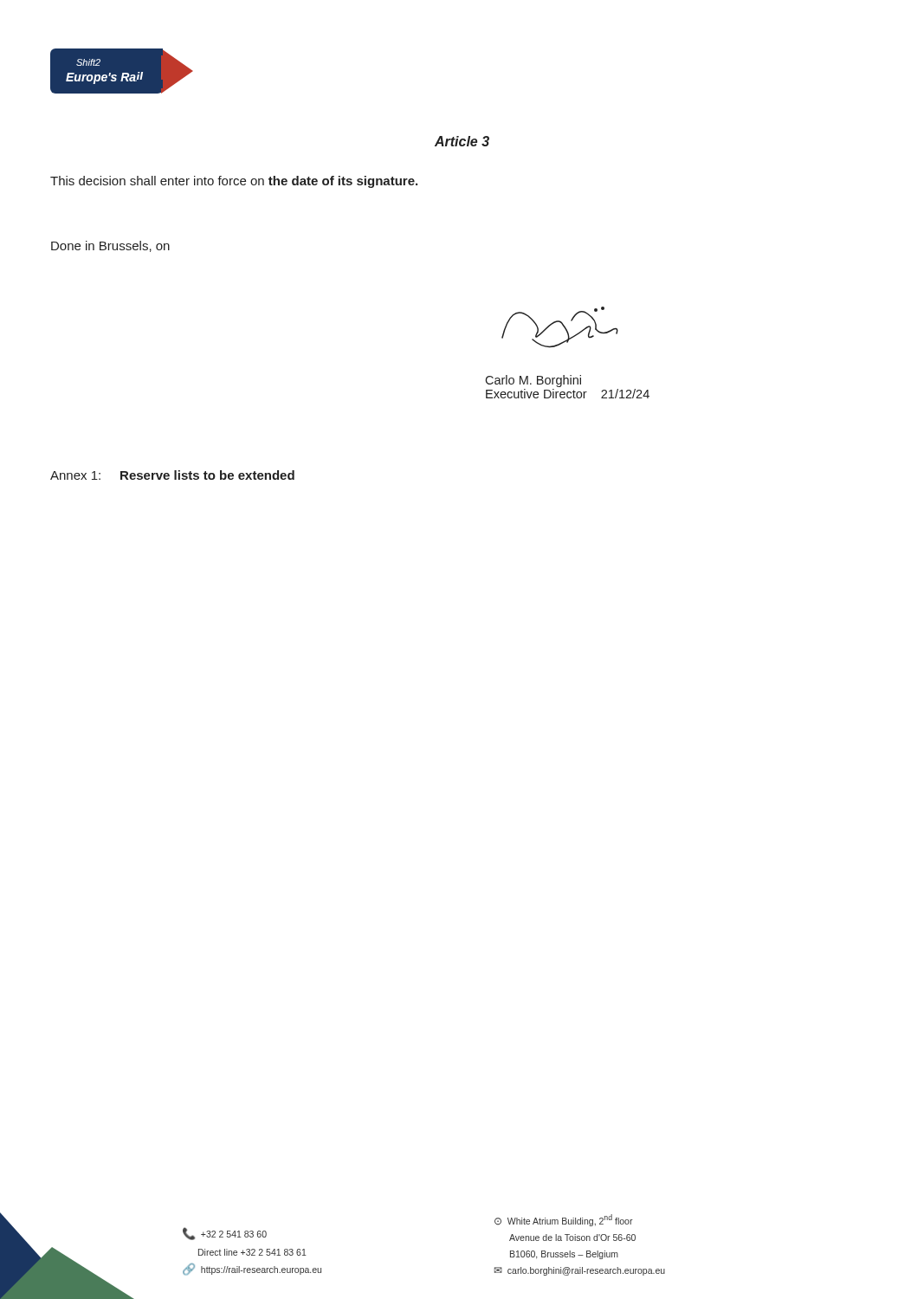Screen dimensions: 1299x924
Task: Click where it says "Article 3"
Action: click(x=462, y=142)
